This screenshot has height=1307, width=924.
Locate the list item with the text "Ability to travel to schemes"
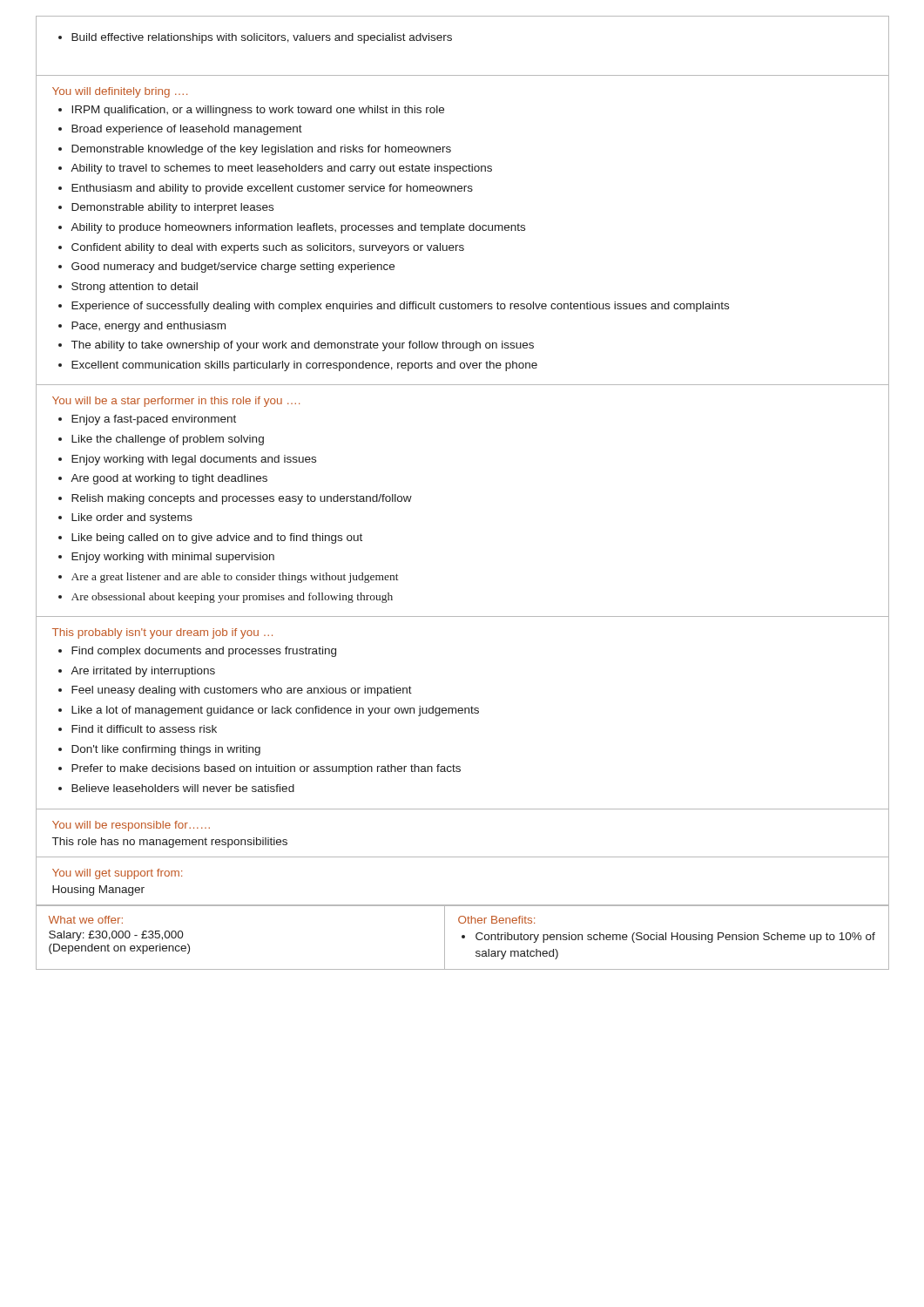pos(282,168)
